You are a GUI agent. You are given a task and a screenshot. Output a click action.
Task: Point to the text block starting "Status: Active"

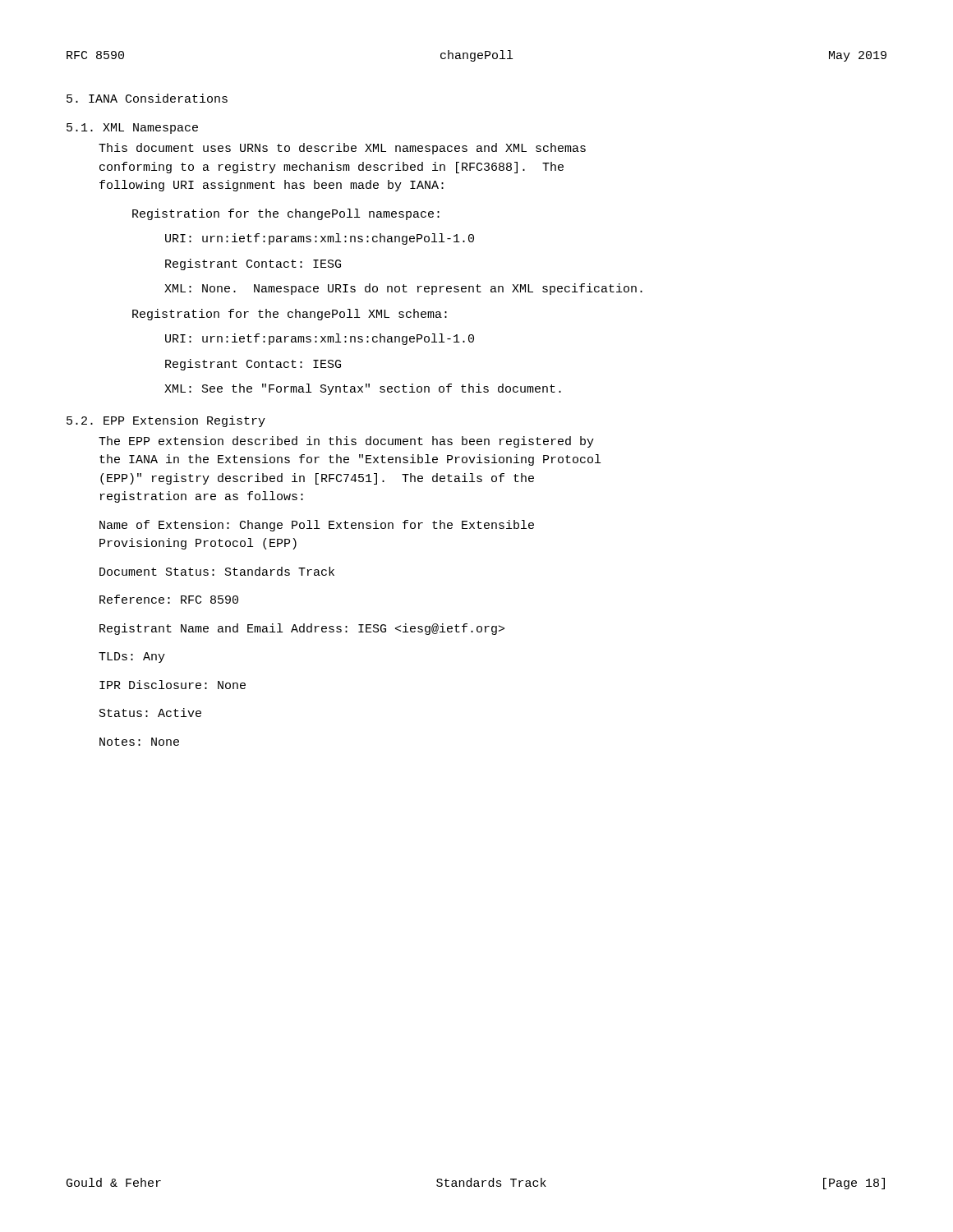(150, 714)
